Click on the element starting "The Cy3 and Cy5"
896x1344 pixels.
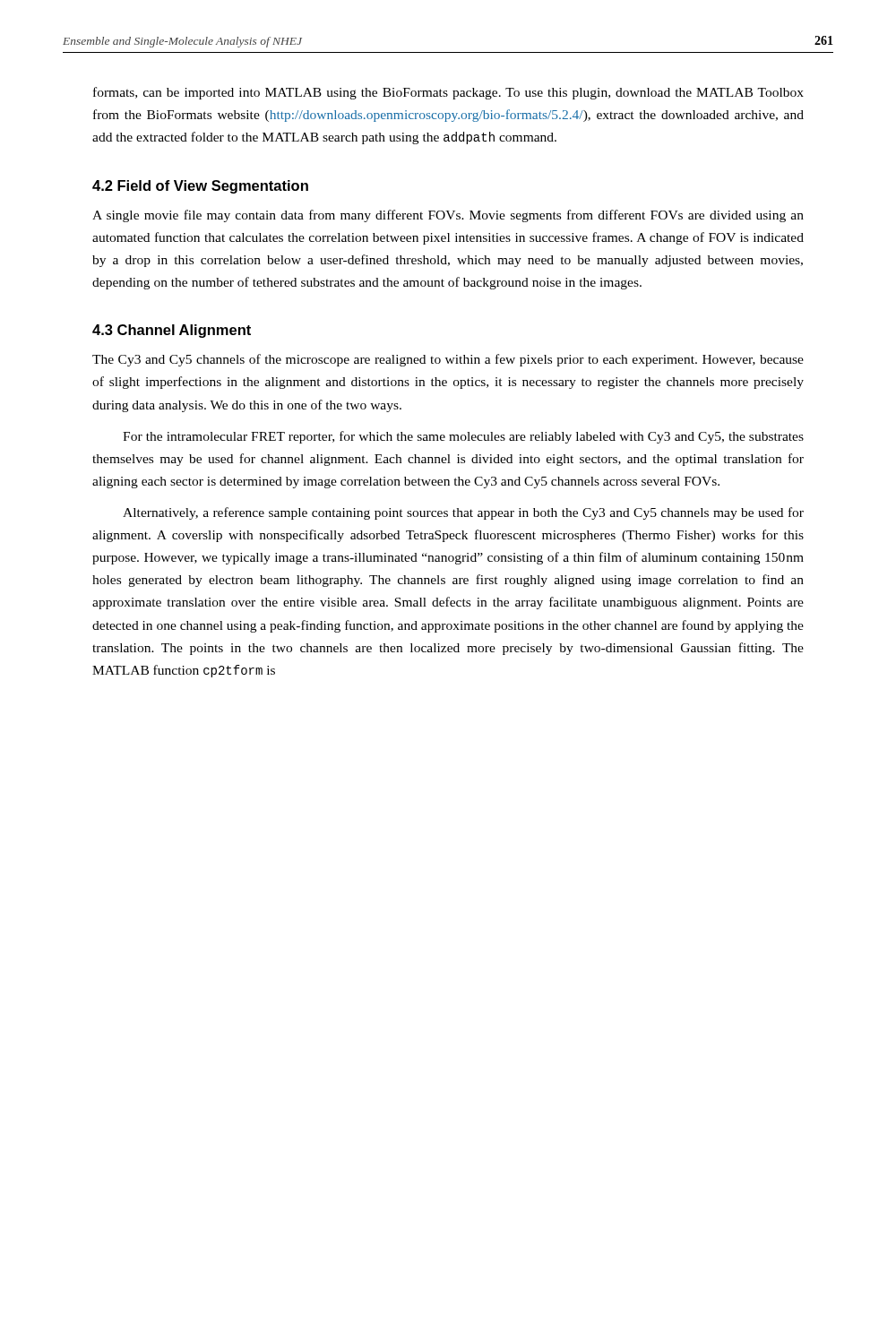point(448,382)
